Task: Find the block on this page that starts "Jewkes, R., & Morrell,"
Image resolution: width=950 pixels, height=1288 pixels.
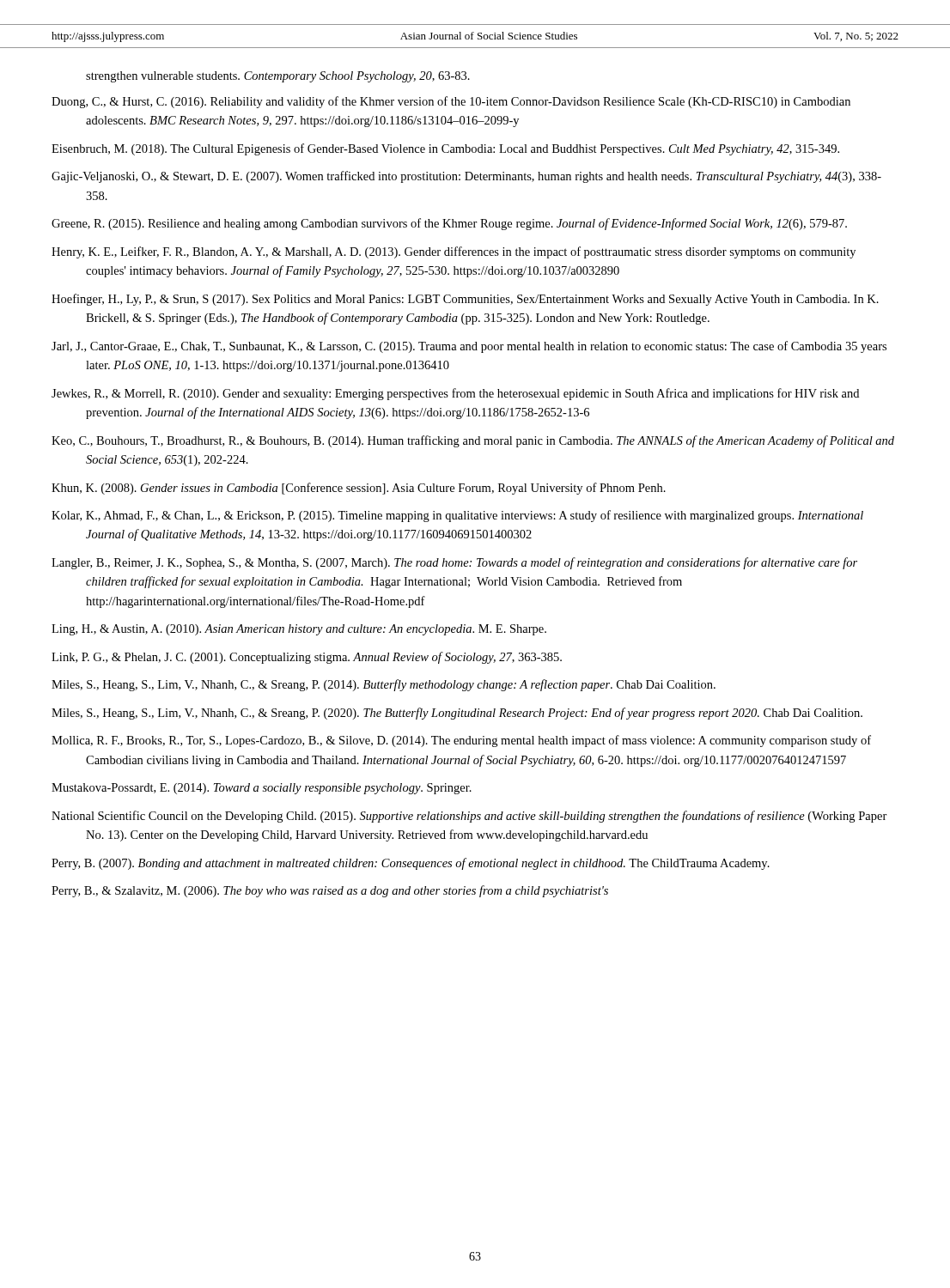Action: tap(455, 403)
